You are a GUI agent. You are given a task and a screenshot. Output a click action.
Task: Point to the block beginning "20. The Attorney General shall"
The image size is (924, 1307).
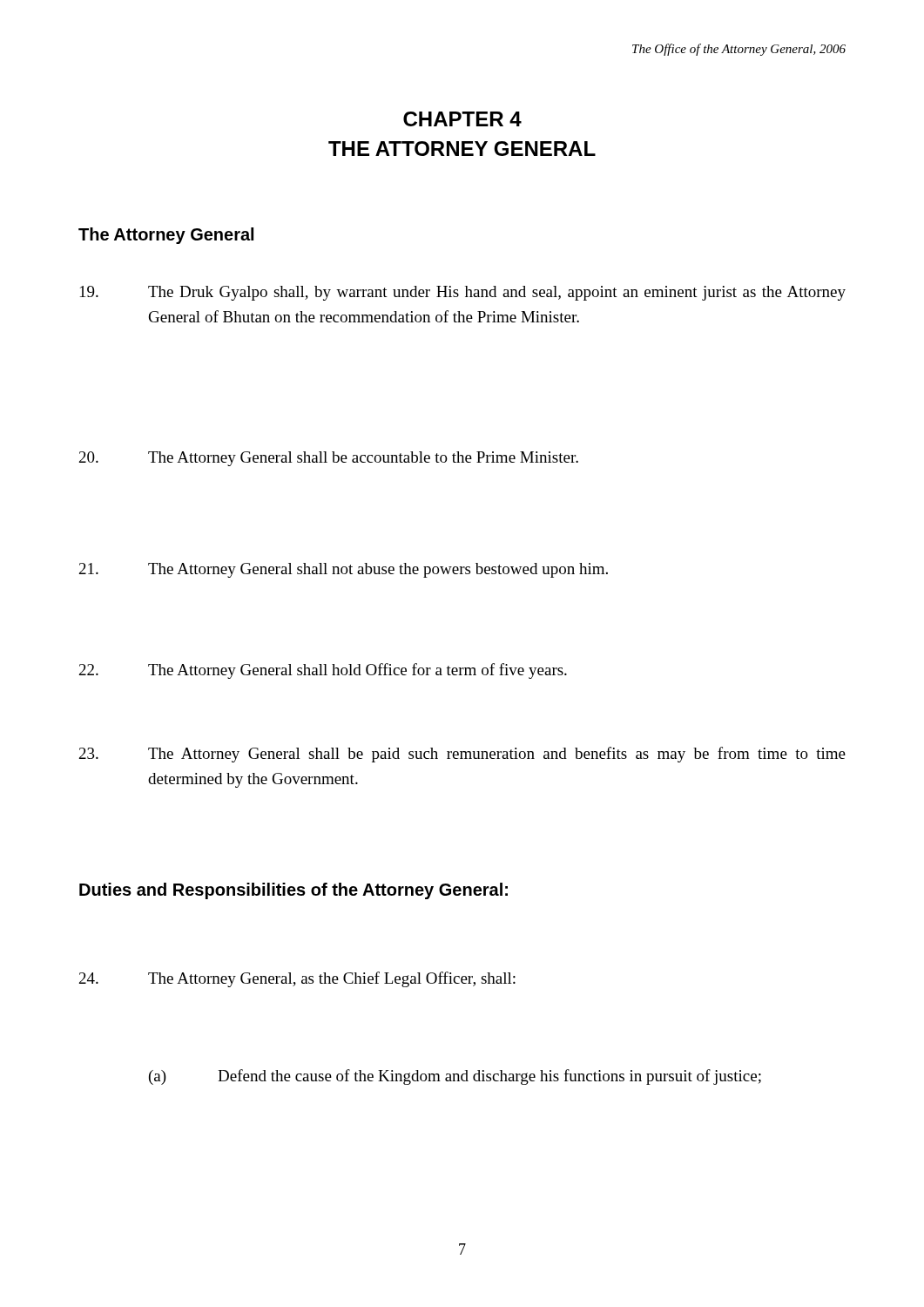tap(462, 457)
